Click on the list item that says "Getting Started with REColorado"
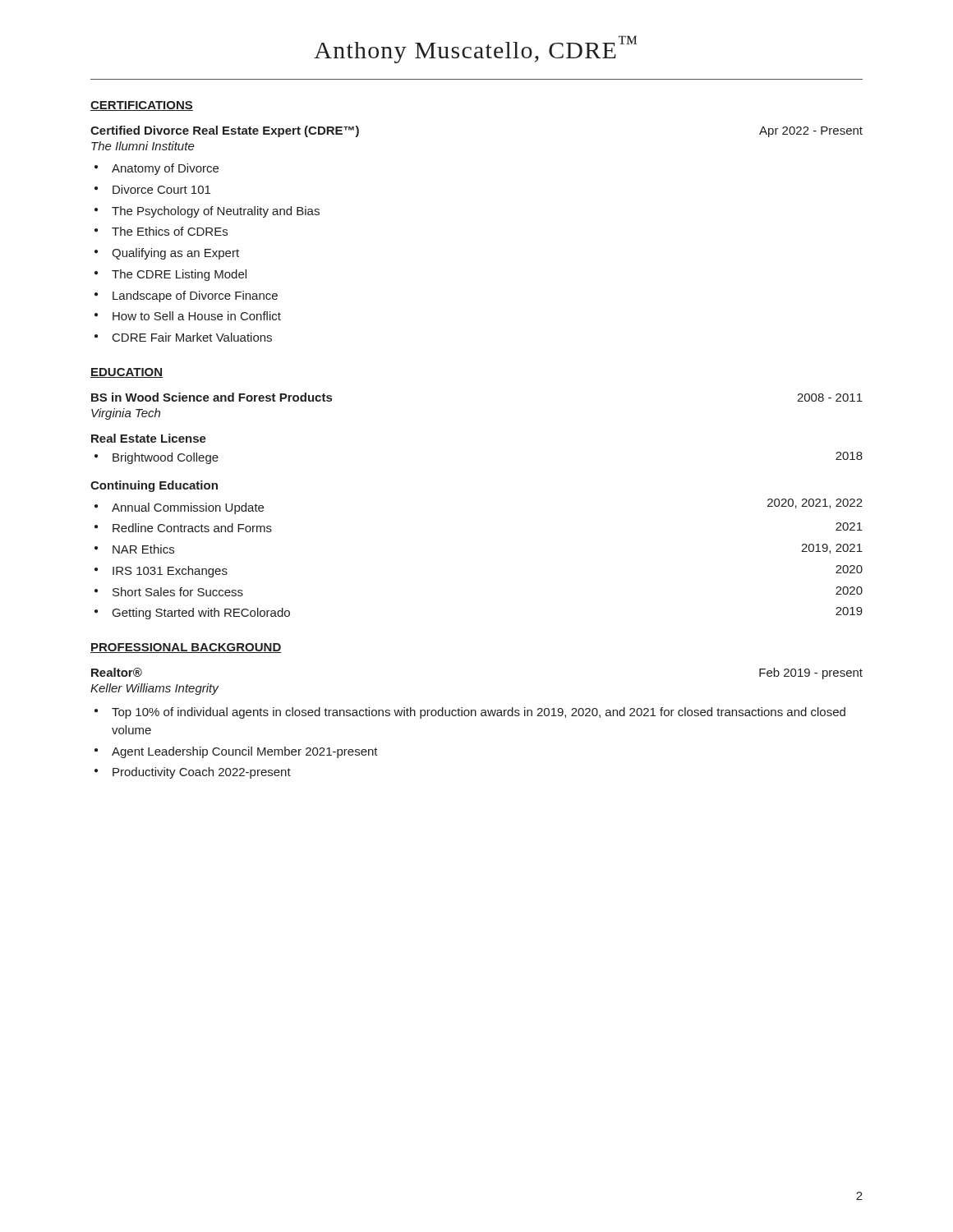 pos(201,612)
